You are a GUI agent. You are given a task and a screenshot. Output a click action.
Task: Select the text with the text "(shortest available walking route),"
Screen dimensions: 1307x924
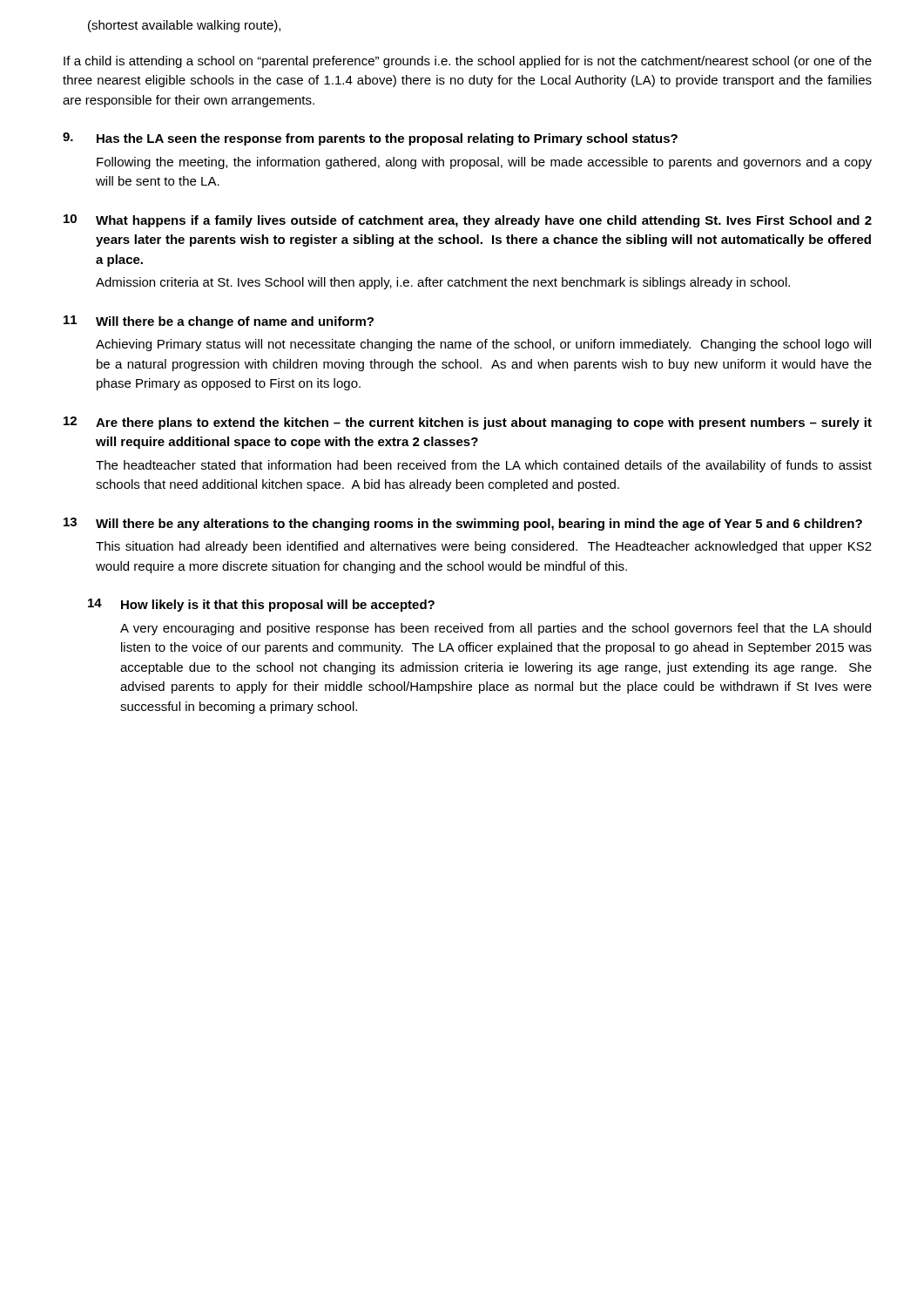(x=184, y=25)
